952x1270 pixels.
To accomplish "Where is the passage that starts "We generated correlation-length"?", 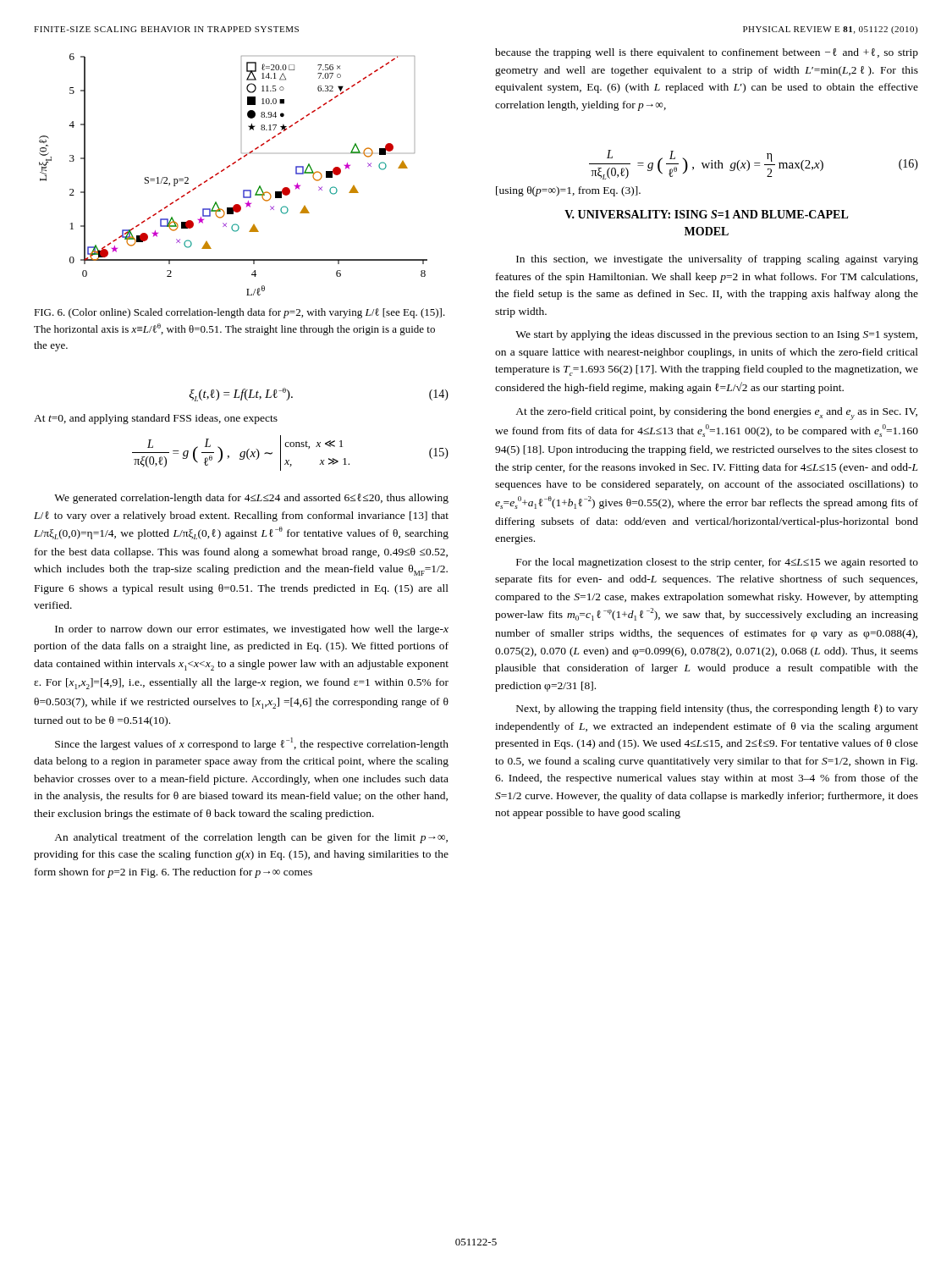I will [x=241, y=685].
